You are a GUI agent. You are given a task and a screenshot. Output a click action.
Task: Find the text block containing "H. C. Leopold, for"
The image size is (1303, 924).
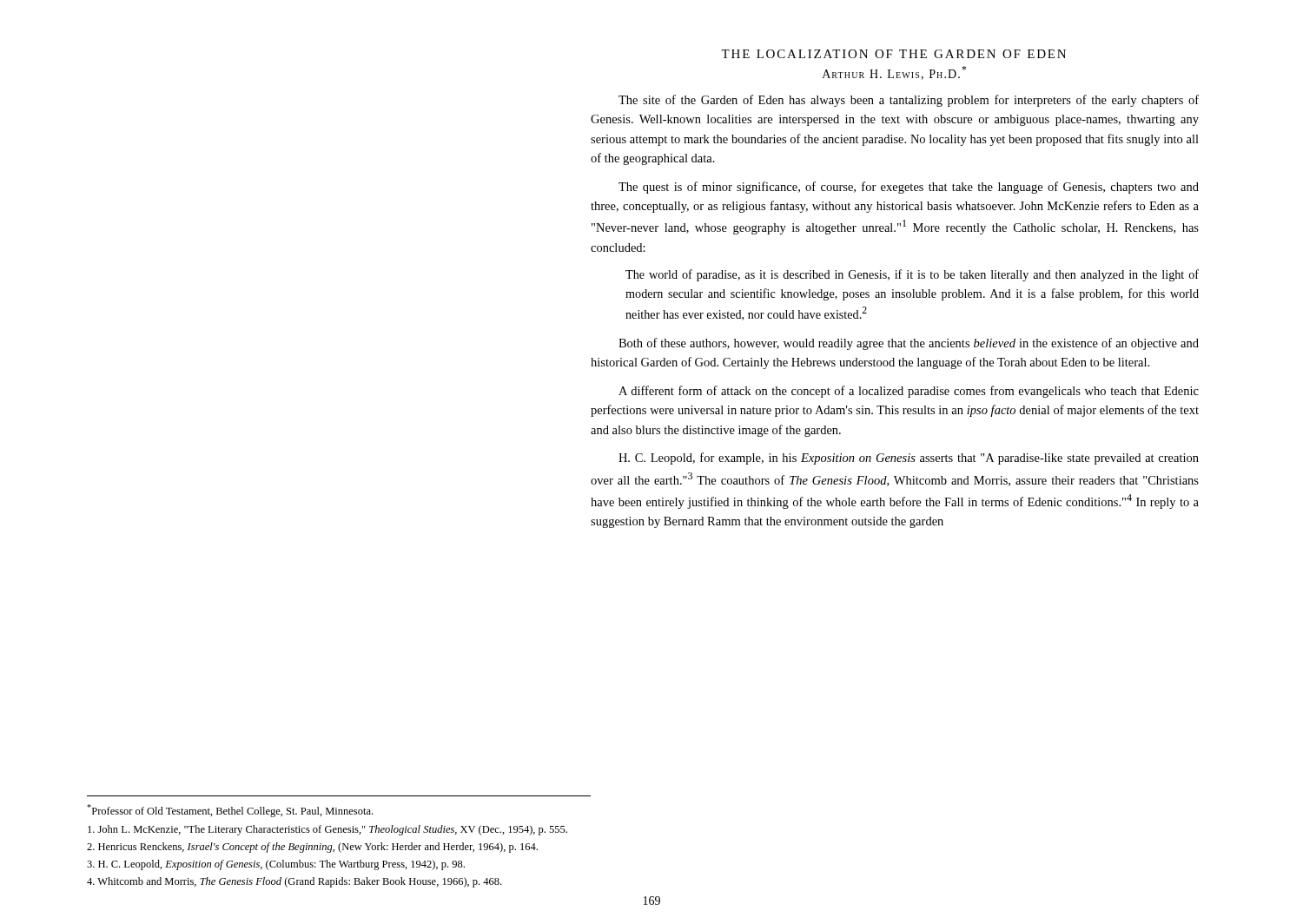pyautogui.click(x=895, y=489)
